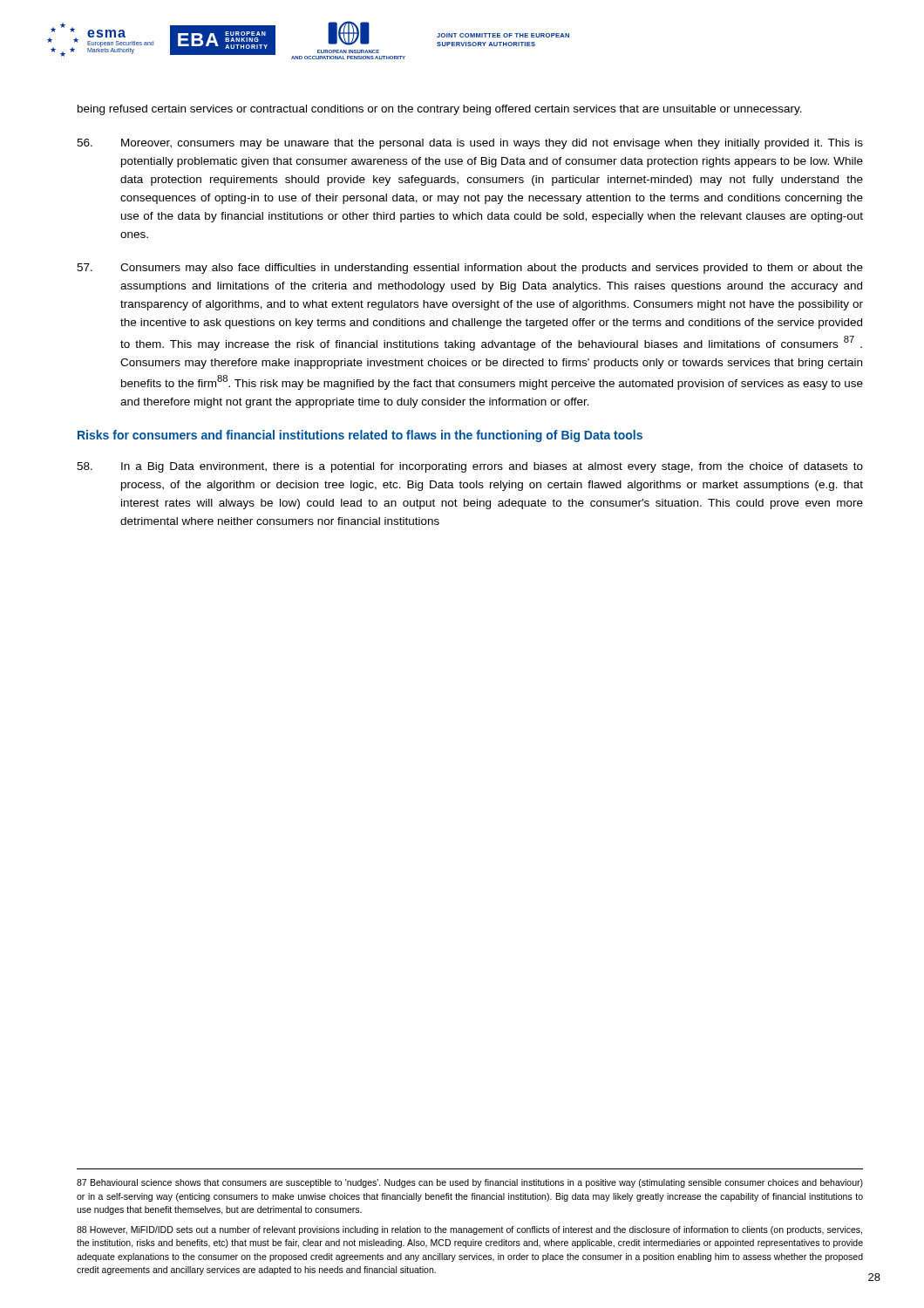Find the list item containing "56. Moreover, consumers may be unaware"
The width and height of the screenshot is (924, 1308).
coord(470,189)
